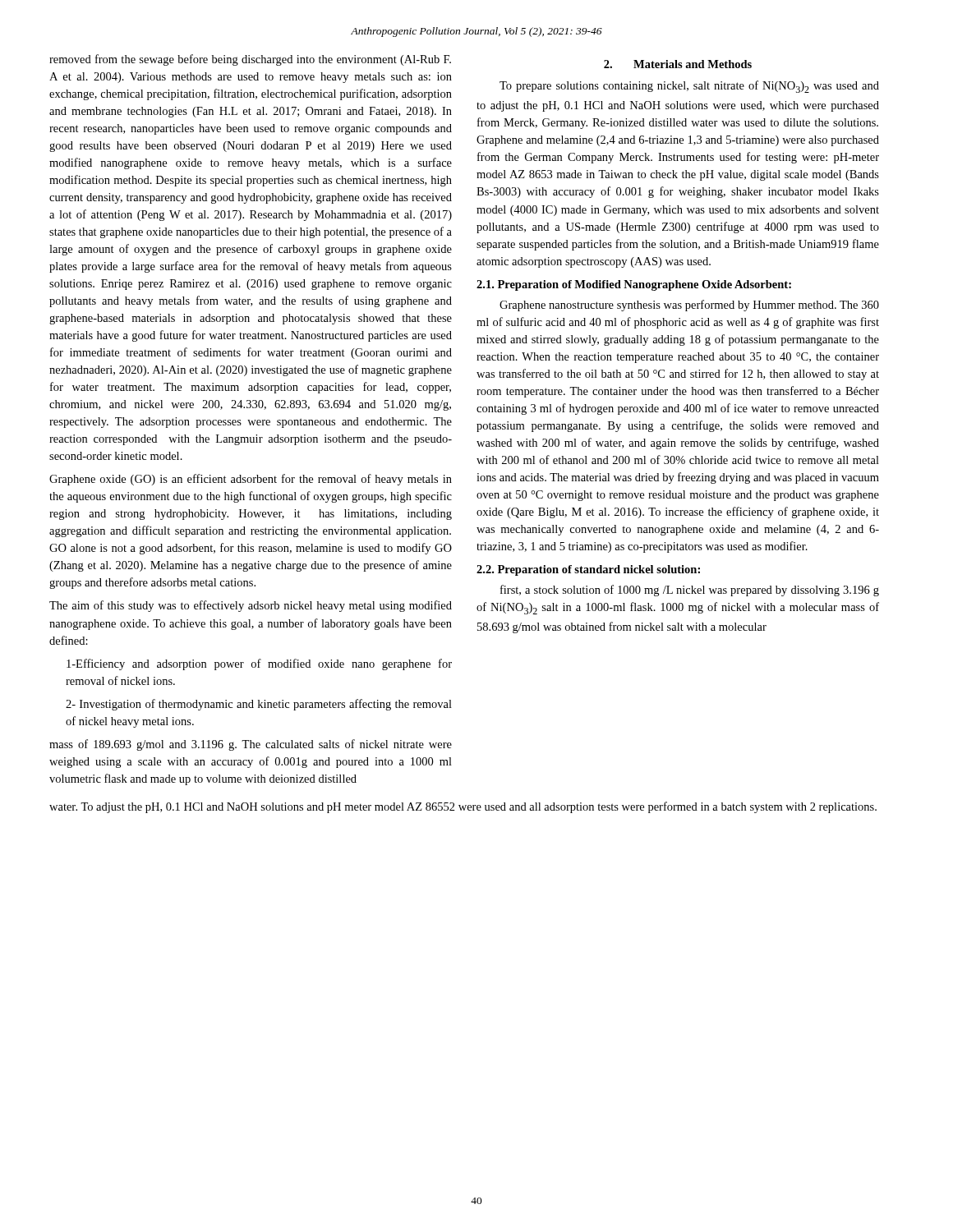Find the block on this page that starts "The aim of this study was to effectively"

[251, 623]
